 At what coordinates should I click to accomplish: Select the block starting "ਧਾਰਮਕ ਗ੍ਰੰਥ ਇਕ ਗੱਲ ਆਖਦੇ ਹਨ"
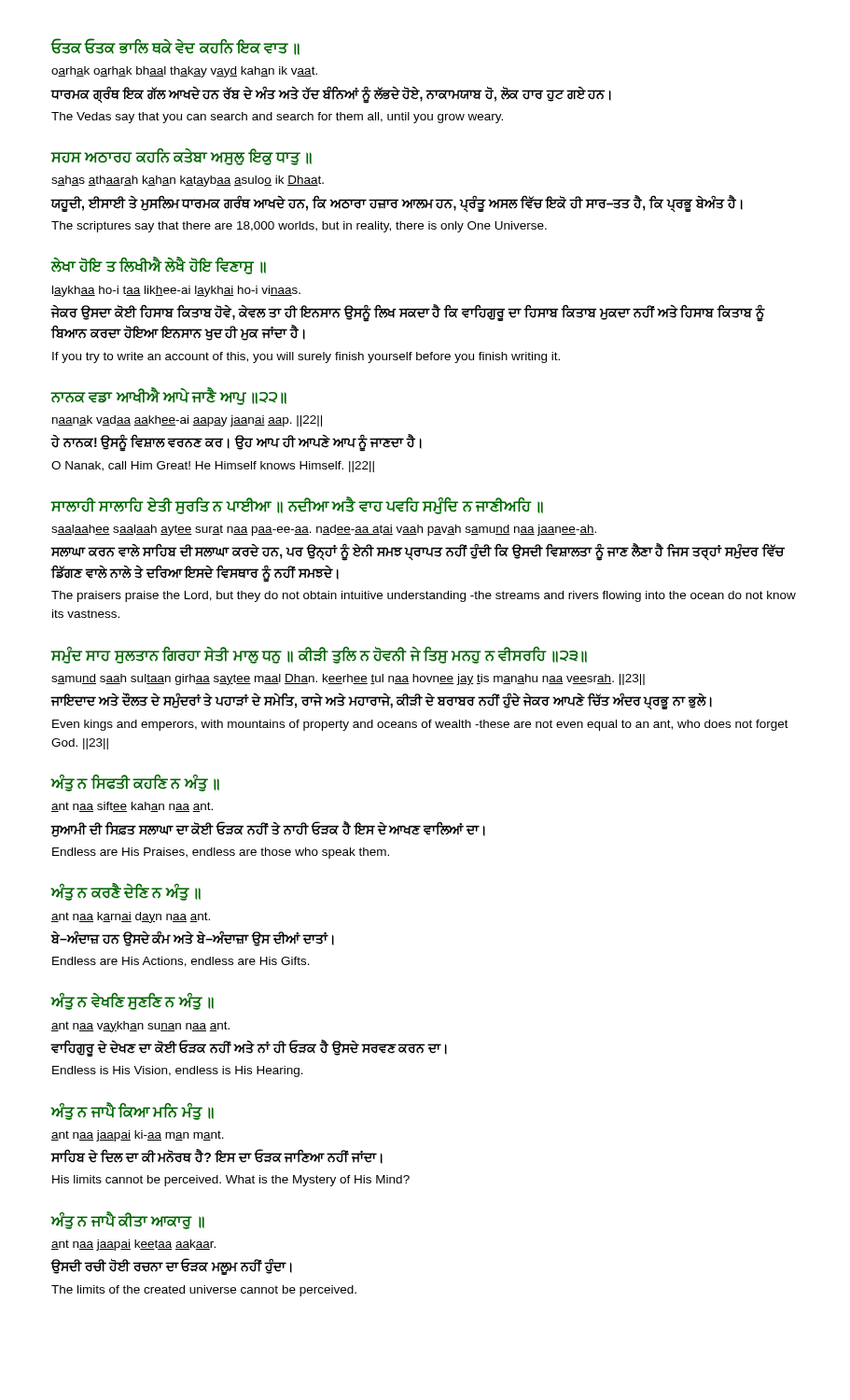coord(332,94)
